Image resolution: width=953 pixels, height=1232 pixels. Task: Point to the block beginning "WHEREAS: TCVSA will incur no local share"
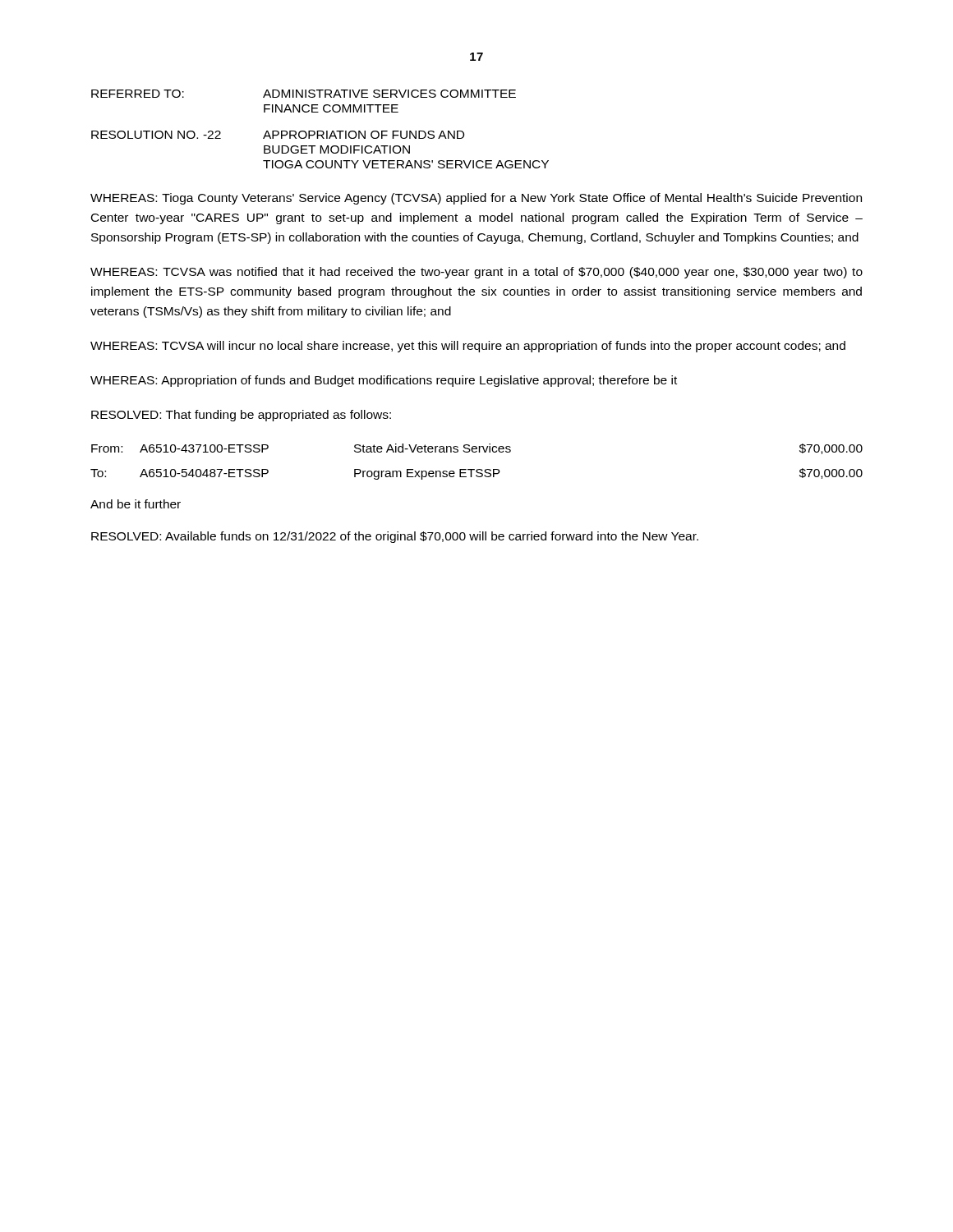coord(468,345)
